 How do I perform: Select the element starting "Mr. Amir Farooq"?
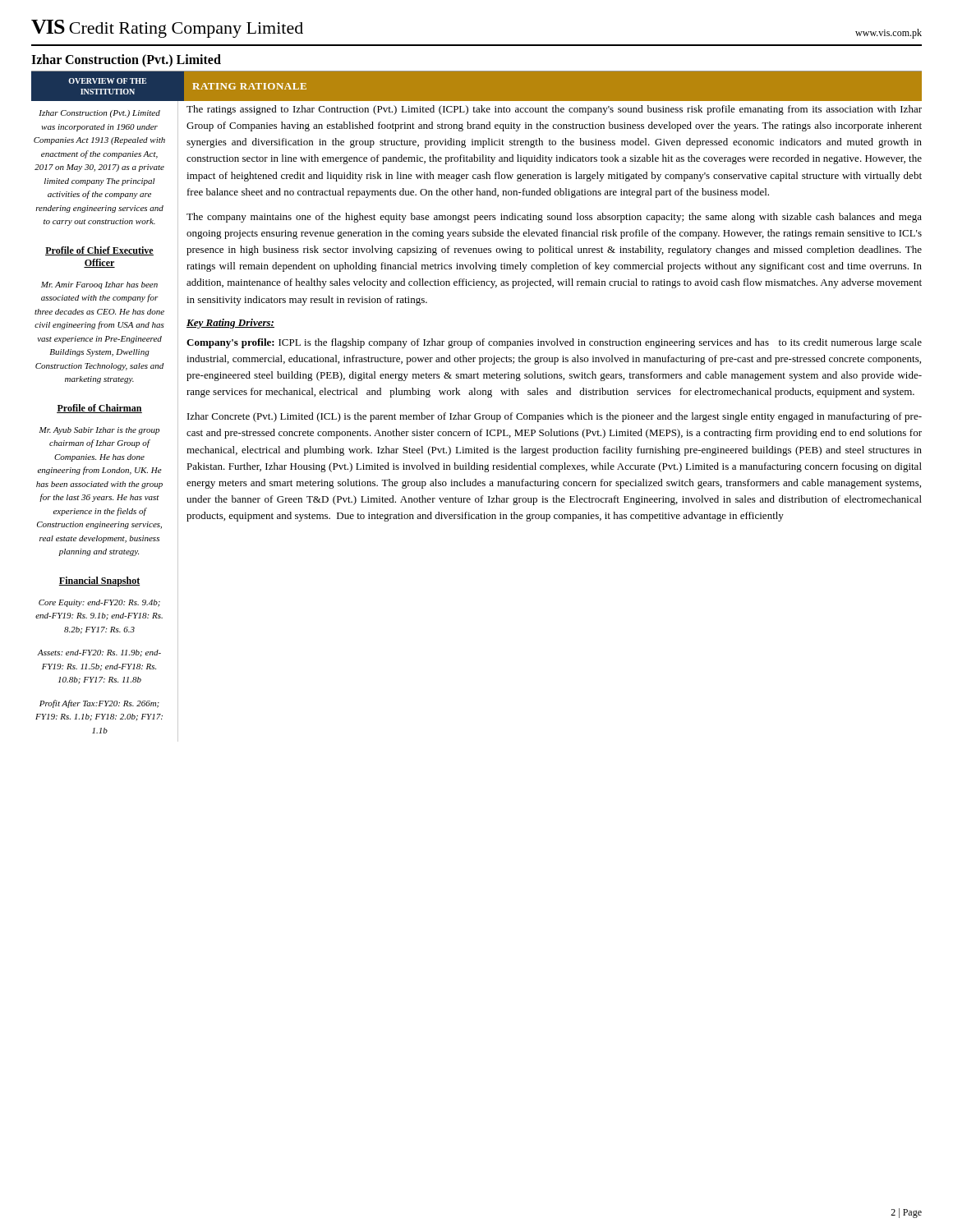click(x=99, y=331)
